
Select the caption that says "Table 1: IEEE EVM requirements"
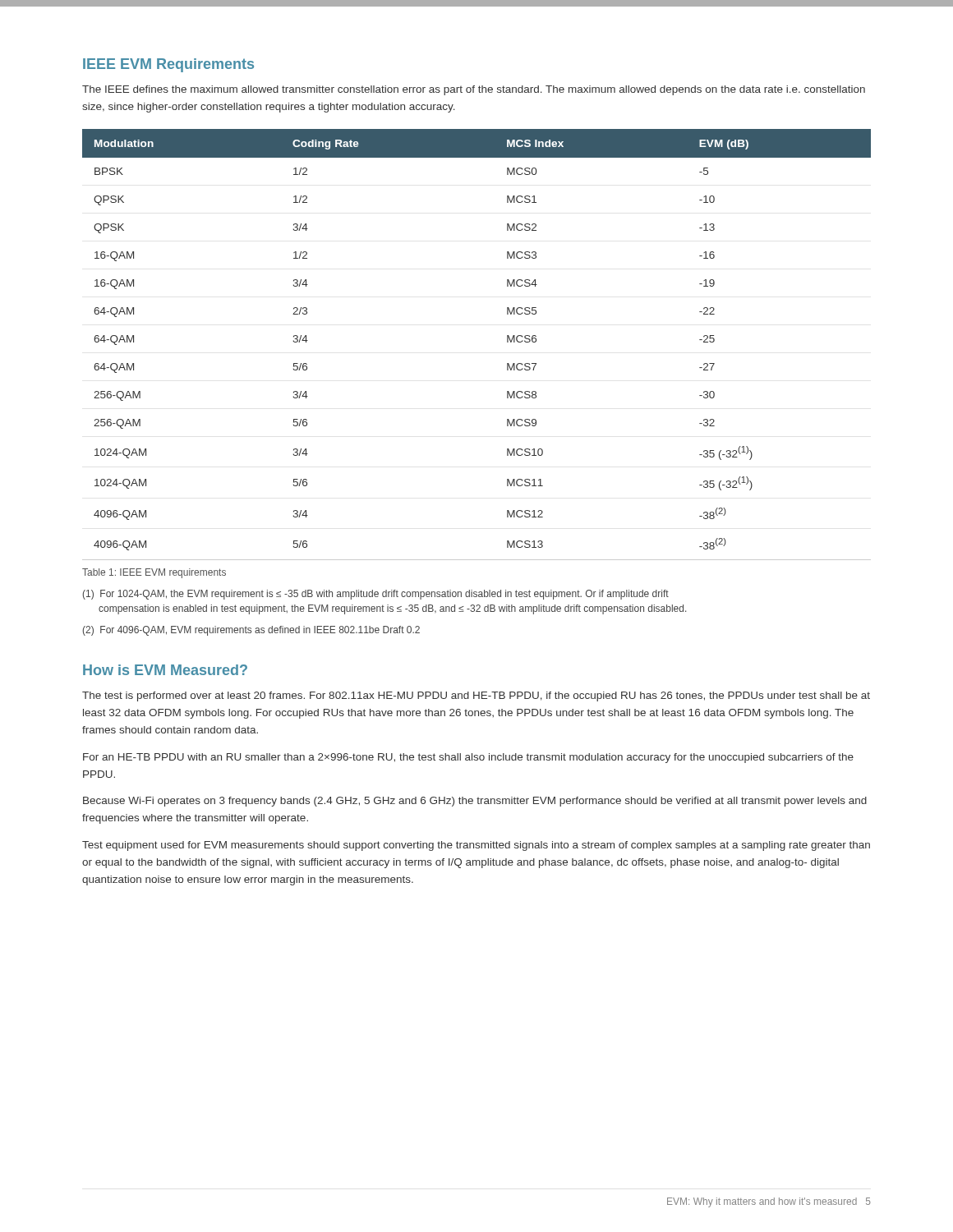pyautogui.click(x=154, y=572)
